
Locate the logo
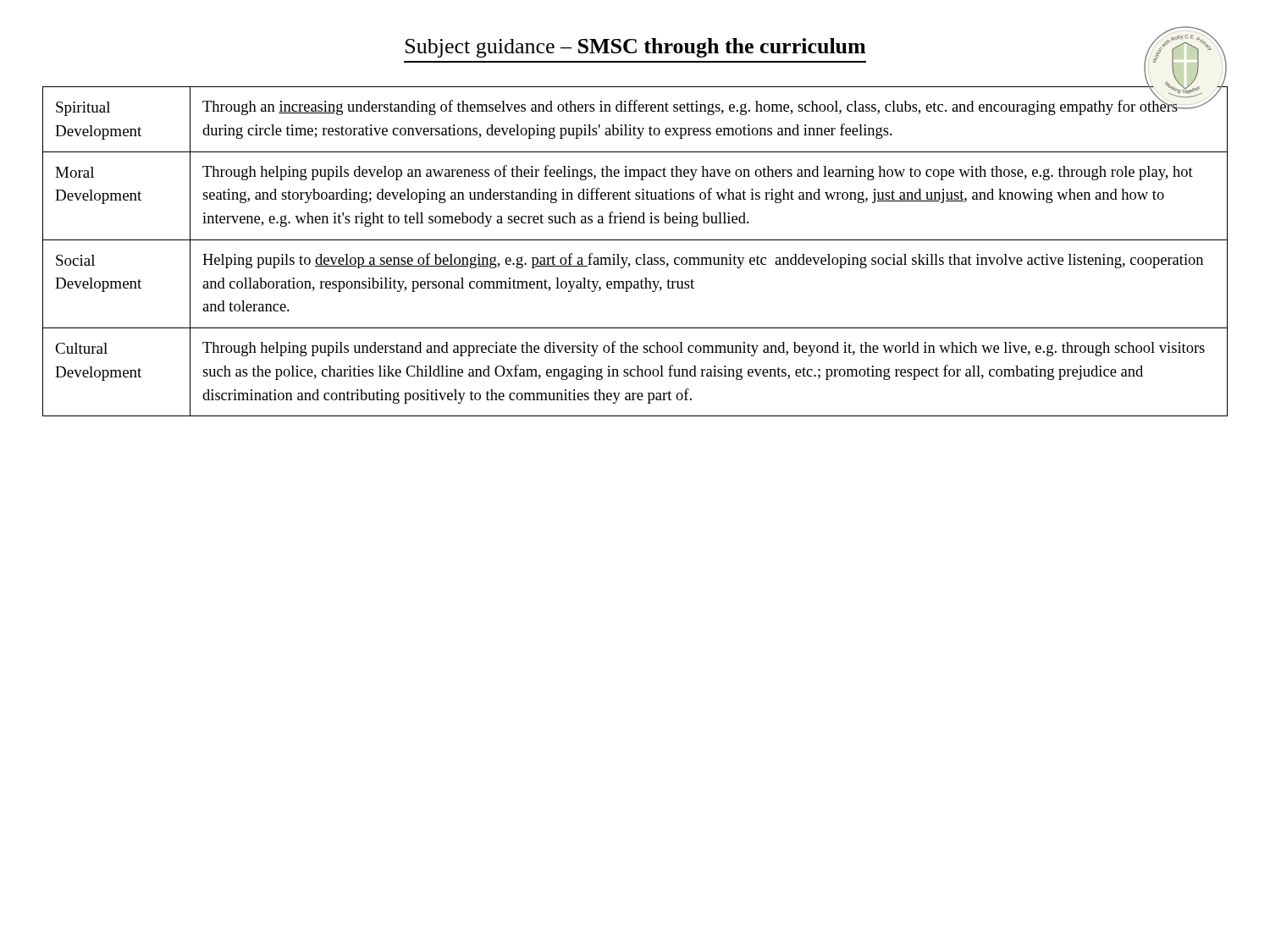tap(1185, 70)
